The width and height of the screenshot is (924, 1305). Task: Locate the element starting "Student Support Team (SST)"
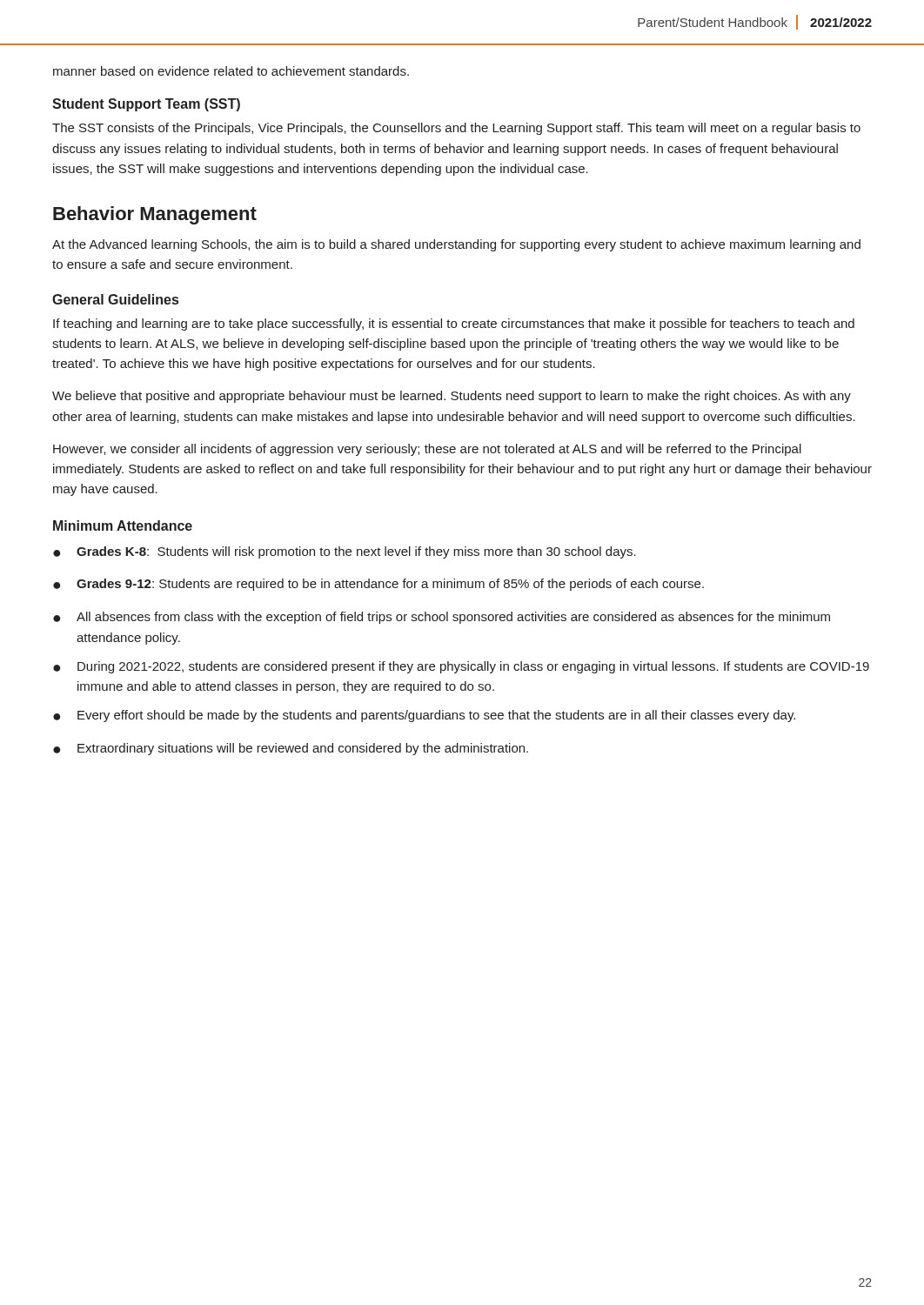(x=146, y=104)
